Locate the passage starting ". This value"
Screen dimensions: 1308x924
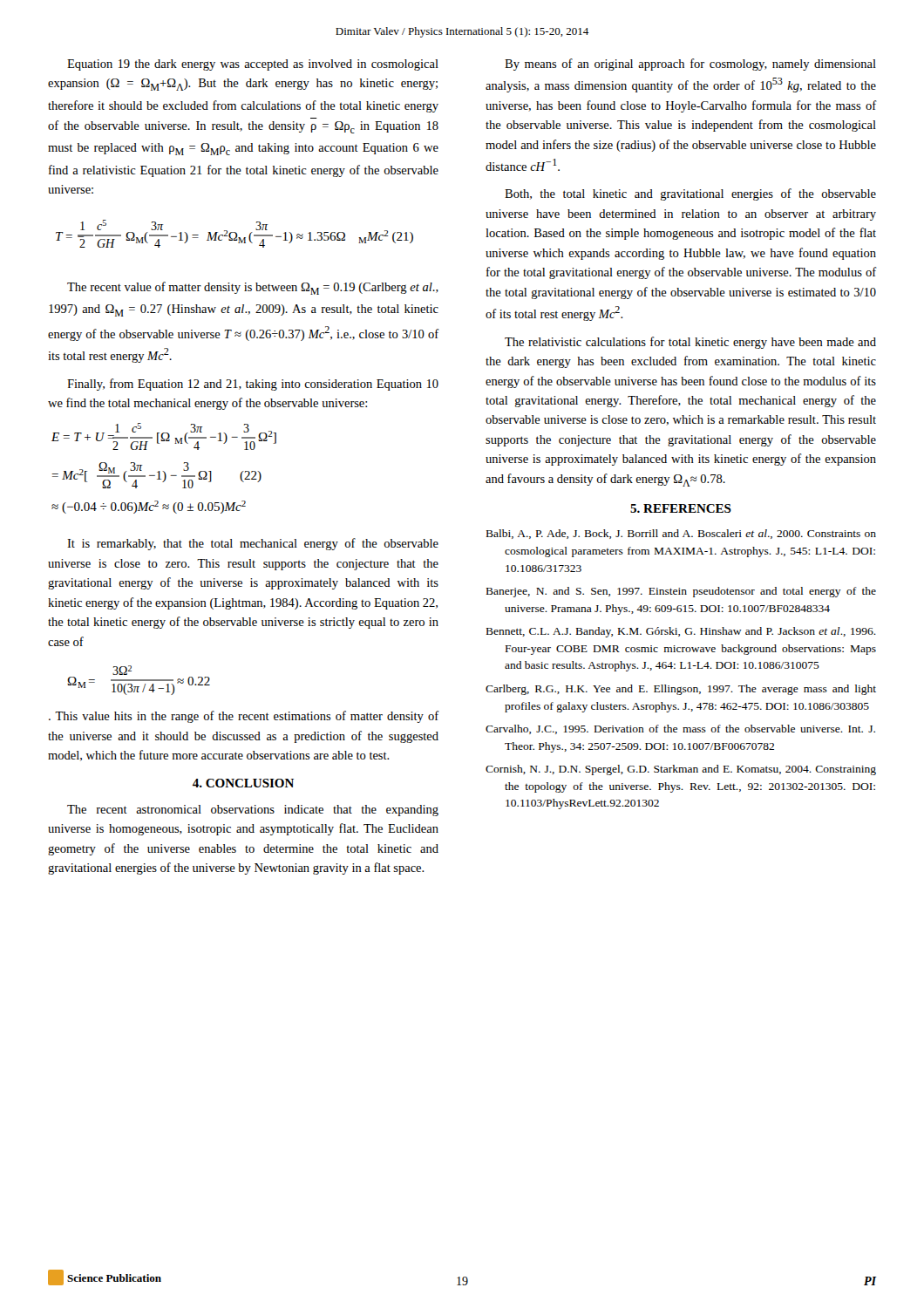point(243,736)
